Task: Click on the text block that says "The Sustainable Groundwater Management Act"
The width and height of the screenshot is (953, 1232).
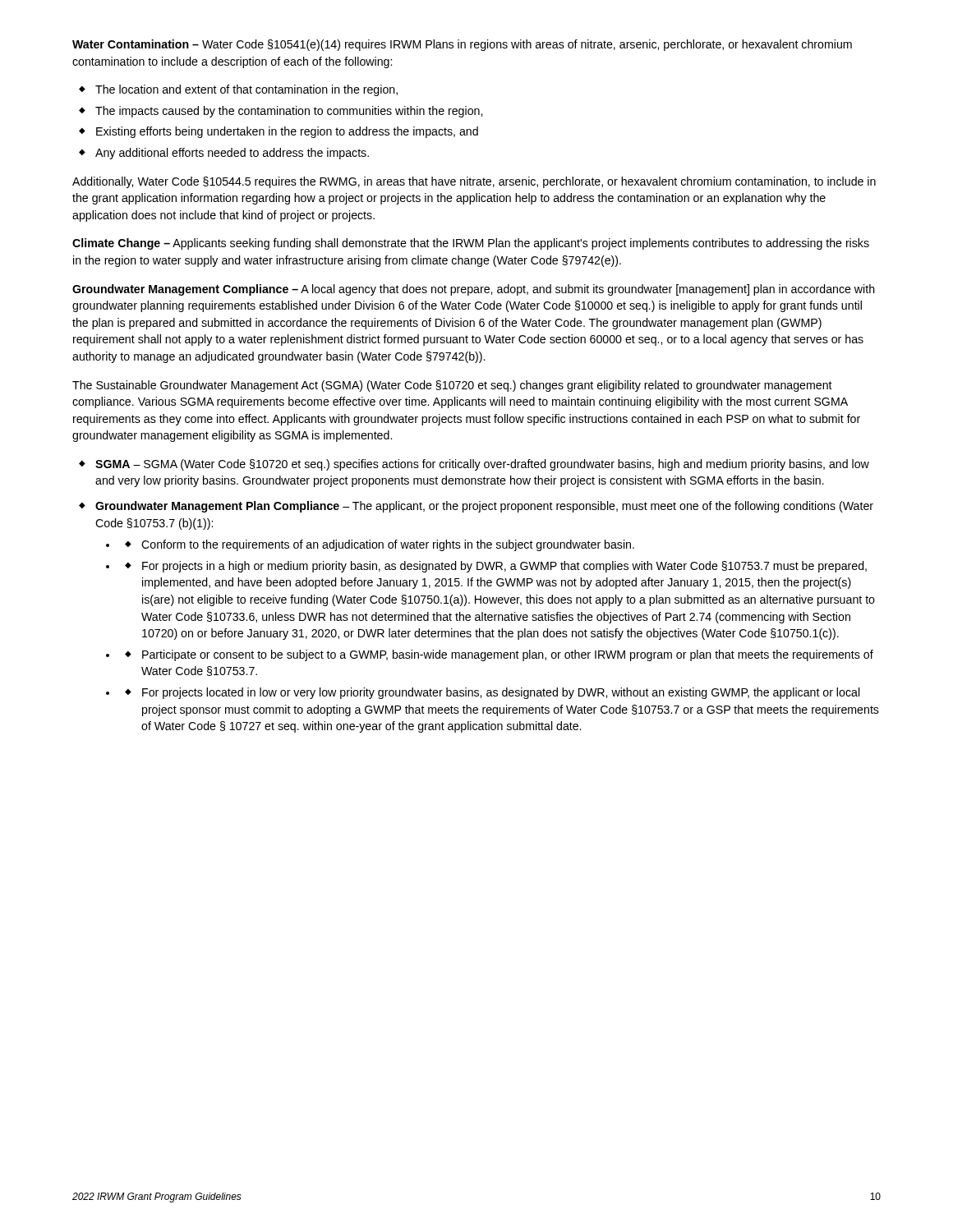Action: [466, 410]
